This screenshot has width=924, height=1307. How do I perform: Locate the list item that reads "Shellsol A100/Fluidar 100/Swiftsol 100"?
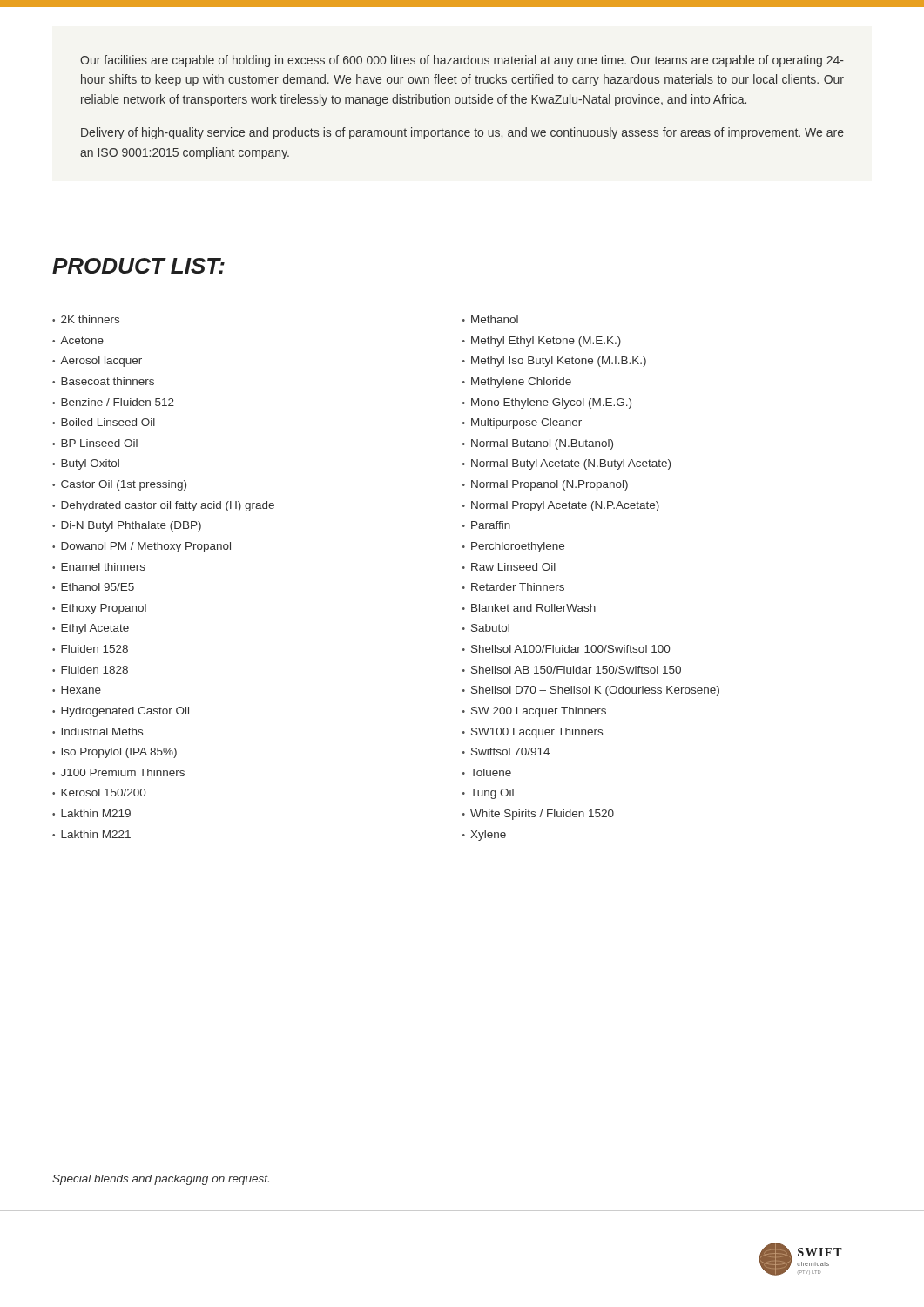pyautogui.click(x=570, y=649)
